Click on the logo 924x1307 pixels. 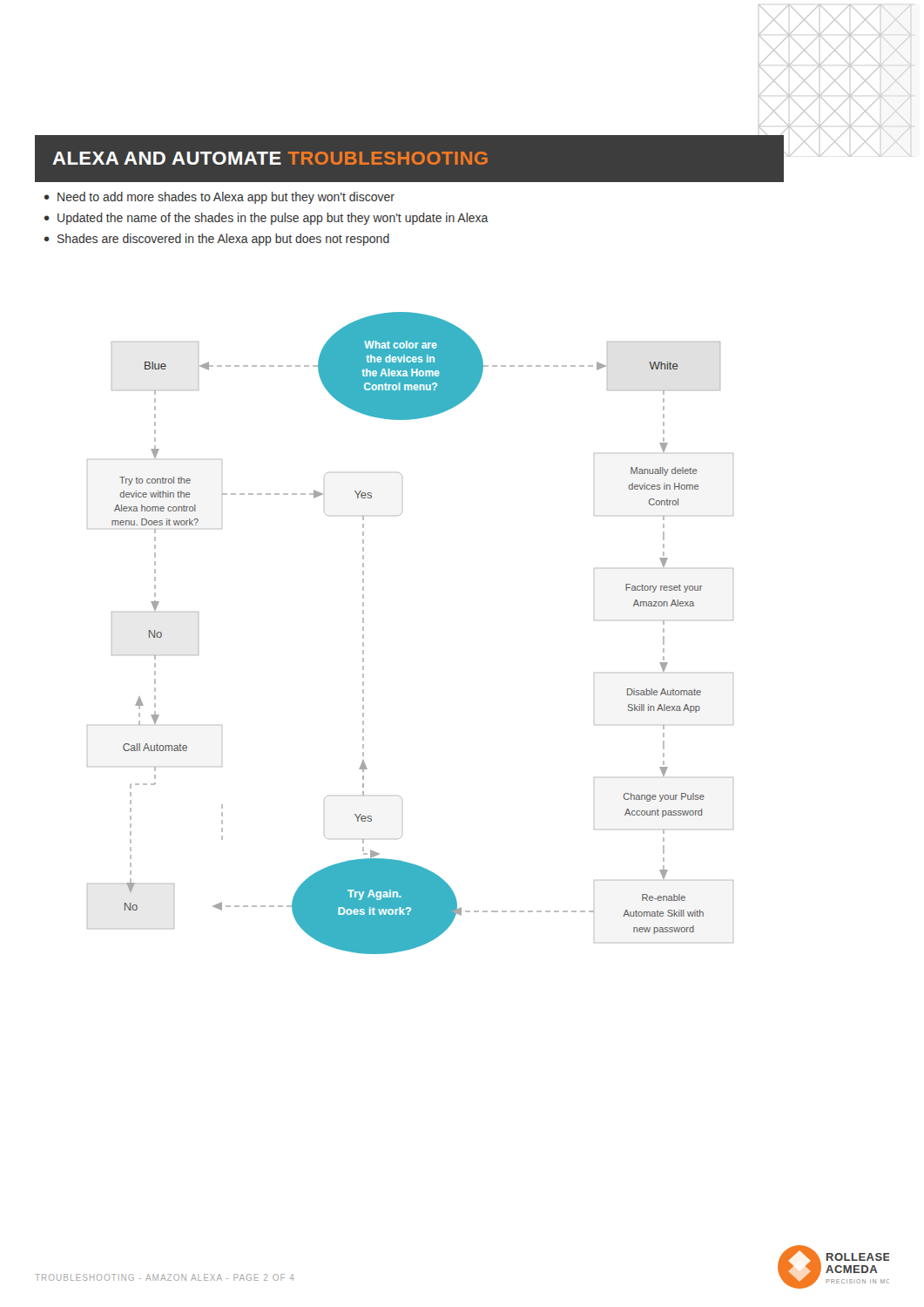(833, 1267)
